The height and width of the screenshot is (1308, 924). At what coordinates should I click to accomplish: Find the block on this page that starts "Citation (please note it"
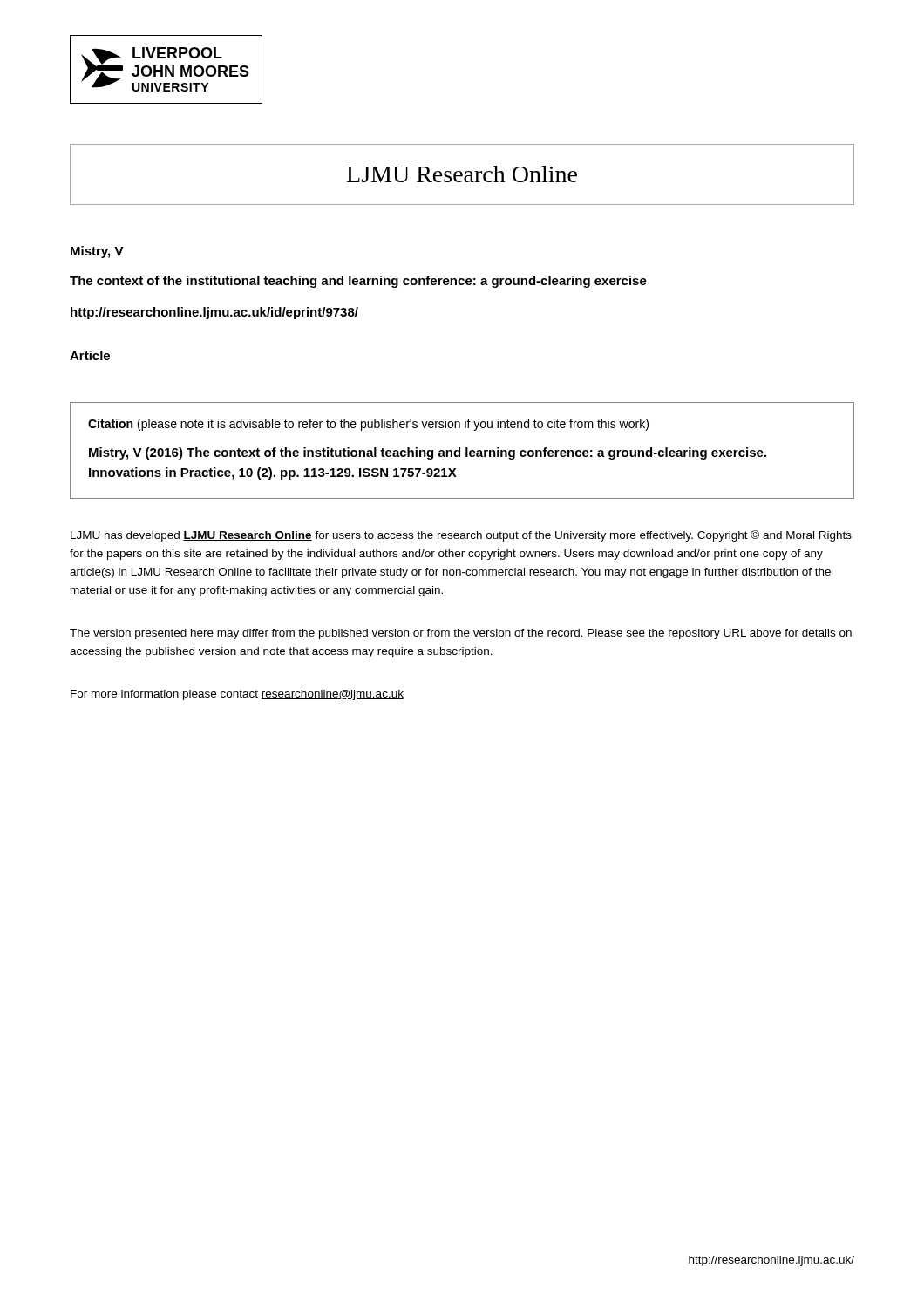coord(462,450)
